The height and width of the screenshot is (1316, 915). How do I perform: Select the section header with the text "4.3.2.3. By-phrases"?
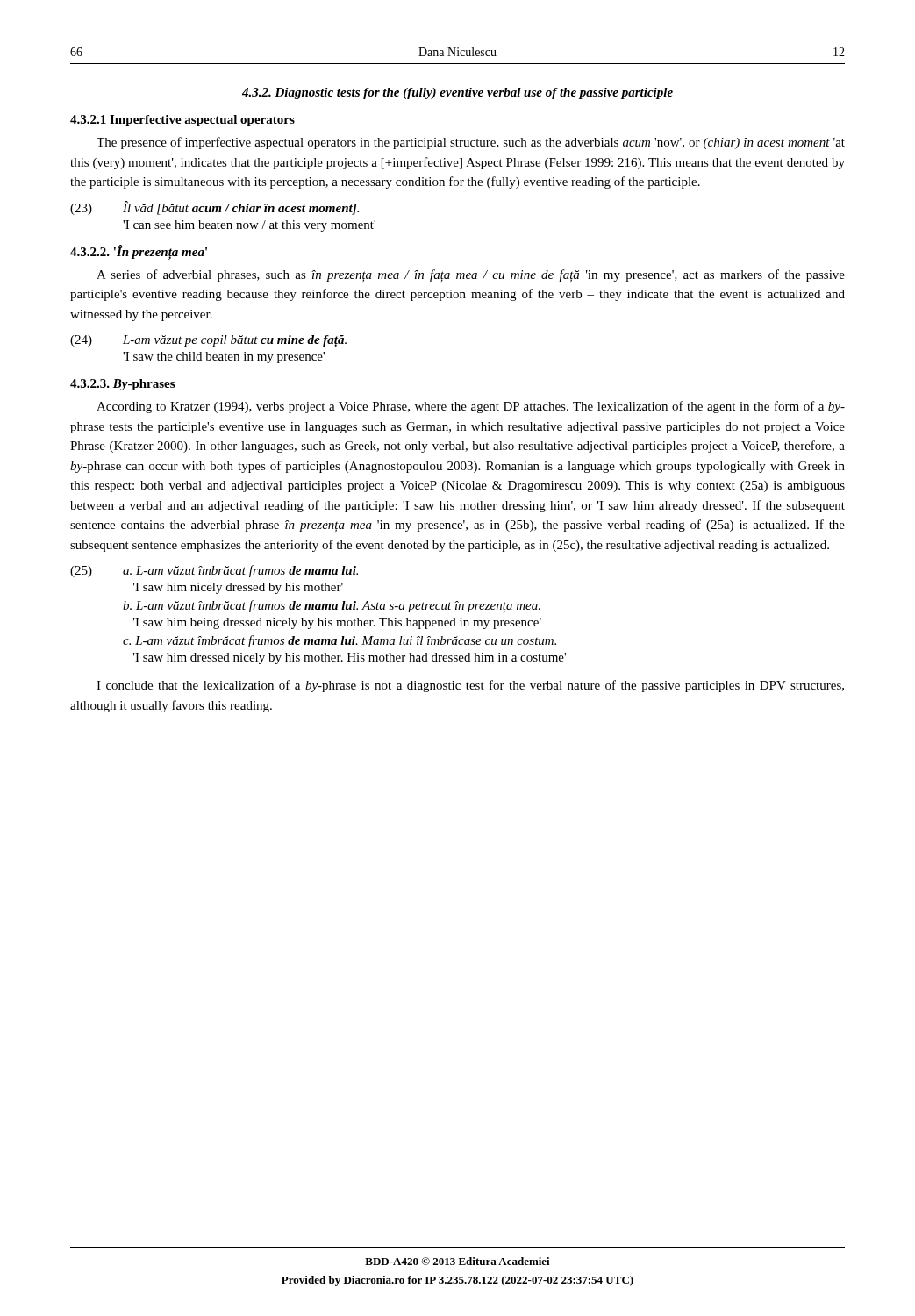coord(123,383)
